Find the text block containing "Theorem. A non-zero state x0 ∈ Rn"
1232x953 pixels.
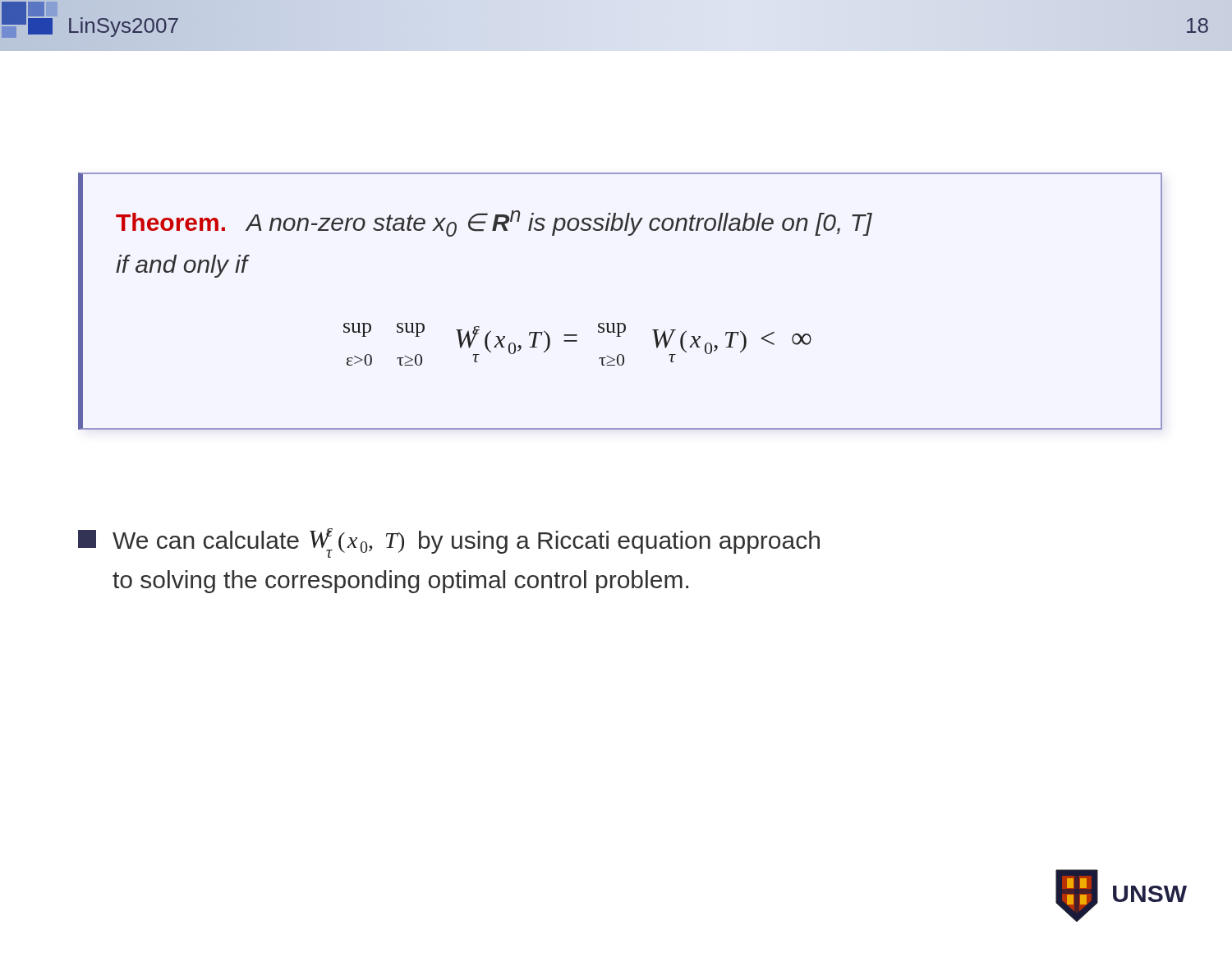pyautogui.click(x=494, y=223)
